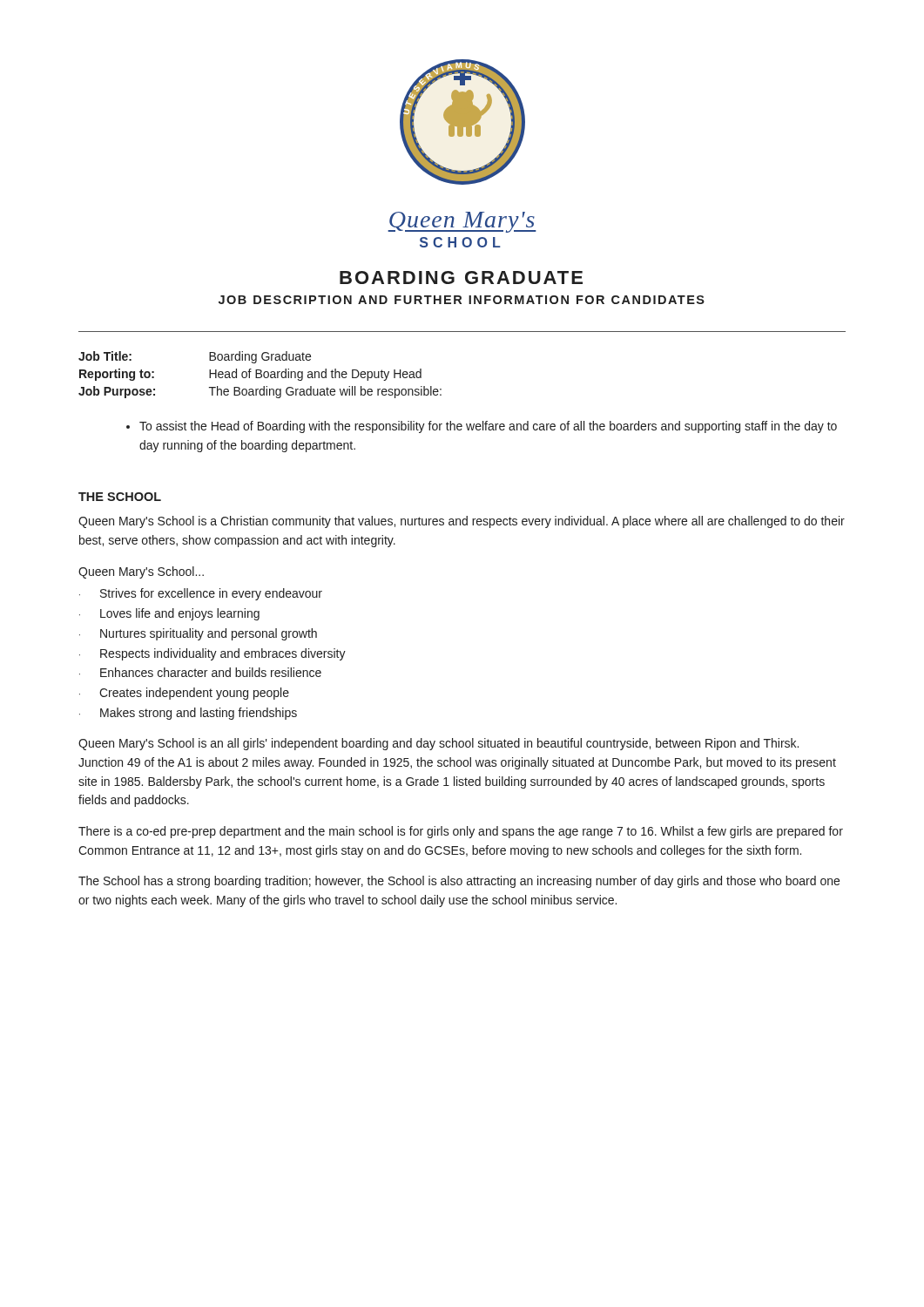
Task: Navigate to the region starting "Queen Mary's School..."
Action: (142, 571)
